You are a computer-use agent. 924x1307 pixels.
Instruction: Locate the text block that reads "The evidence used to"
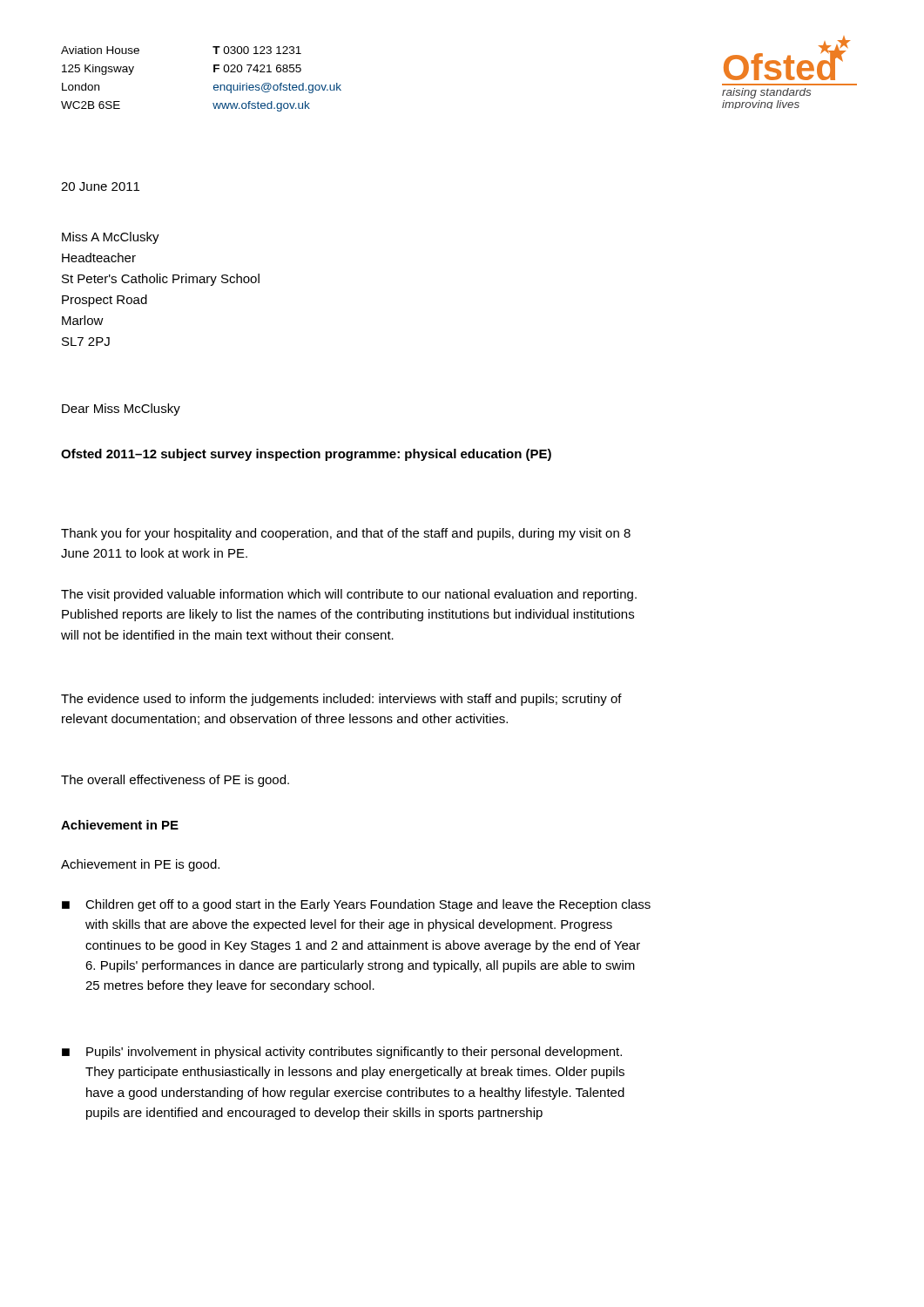[341, 709]
